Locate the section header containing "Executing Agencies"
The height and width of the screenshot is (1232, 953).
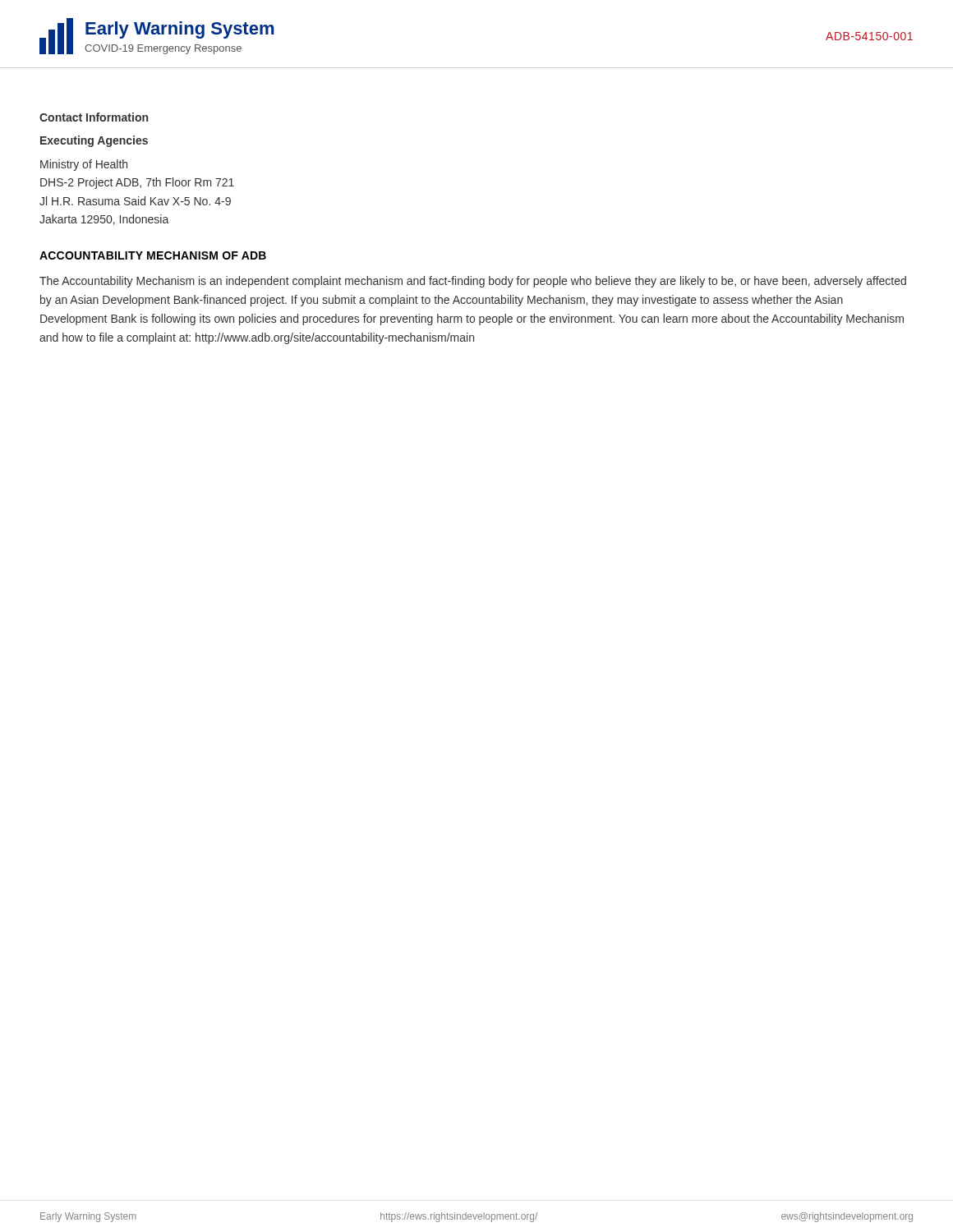tap(94, 140)
